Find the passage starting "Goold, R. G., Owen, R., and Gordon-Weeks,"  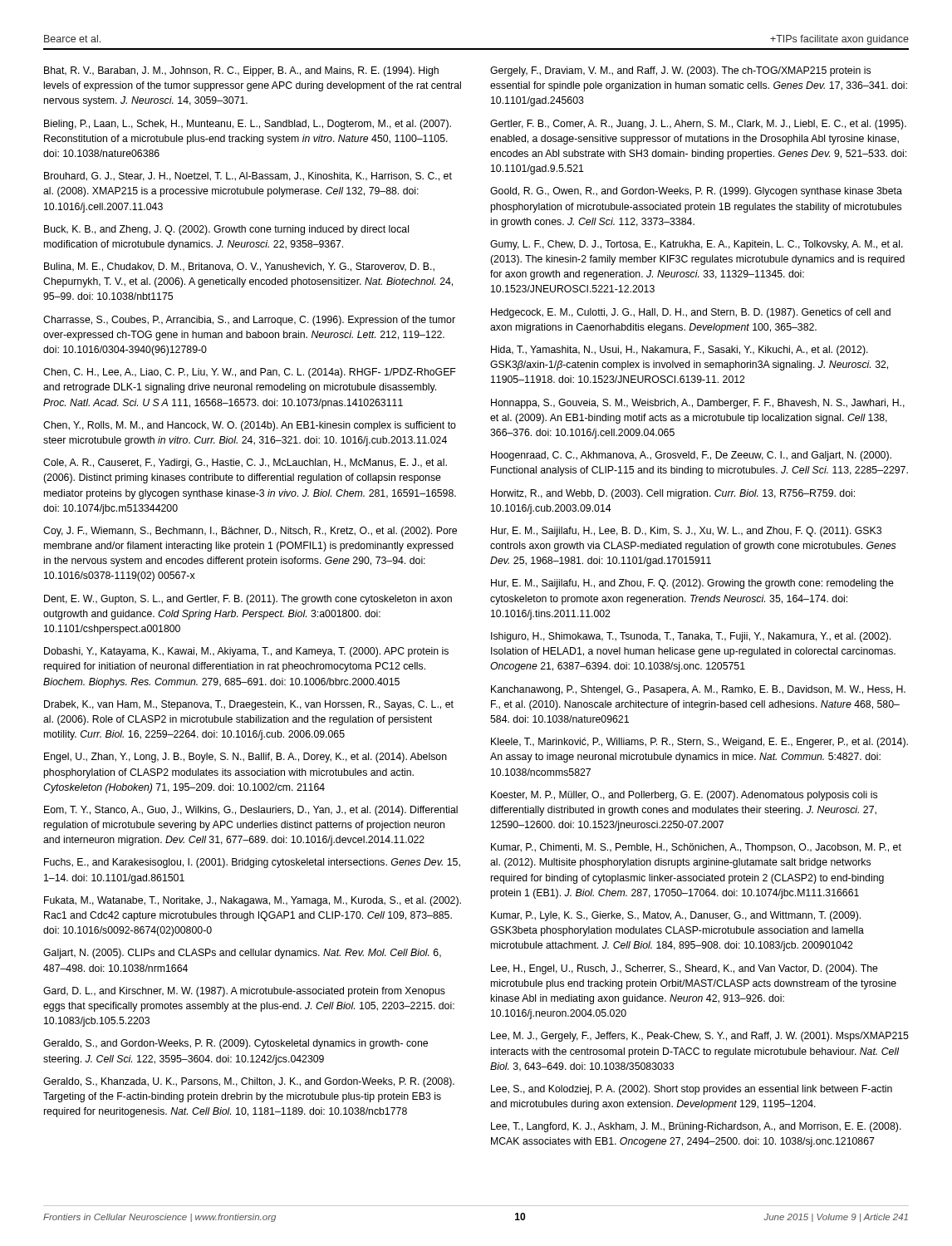click(x=696, y=206)
